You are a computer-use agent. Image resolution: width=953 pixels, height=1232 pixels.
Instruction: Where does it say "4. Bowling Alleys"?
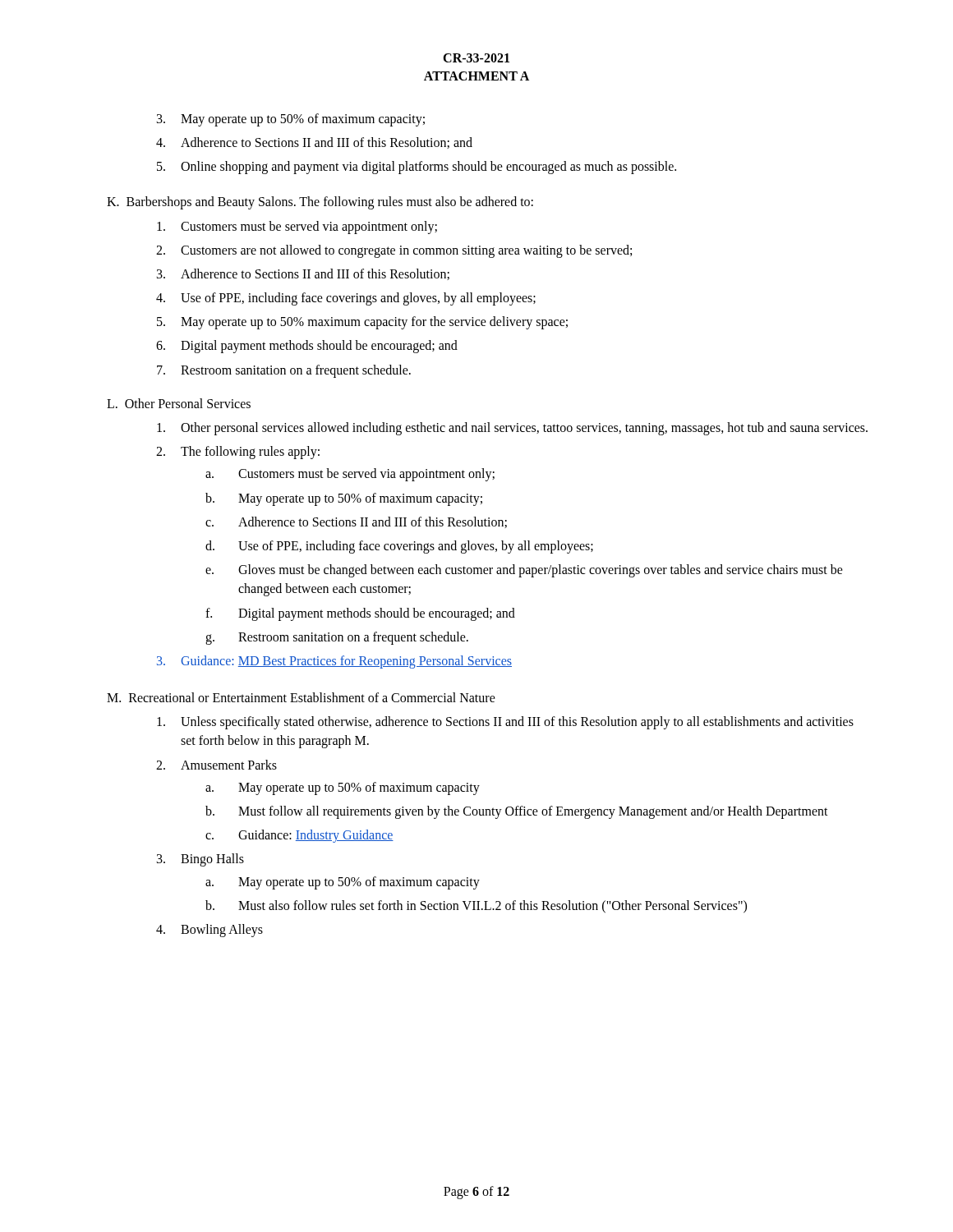point(209,931)
